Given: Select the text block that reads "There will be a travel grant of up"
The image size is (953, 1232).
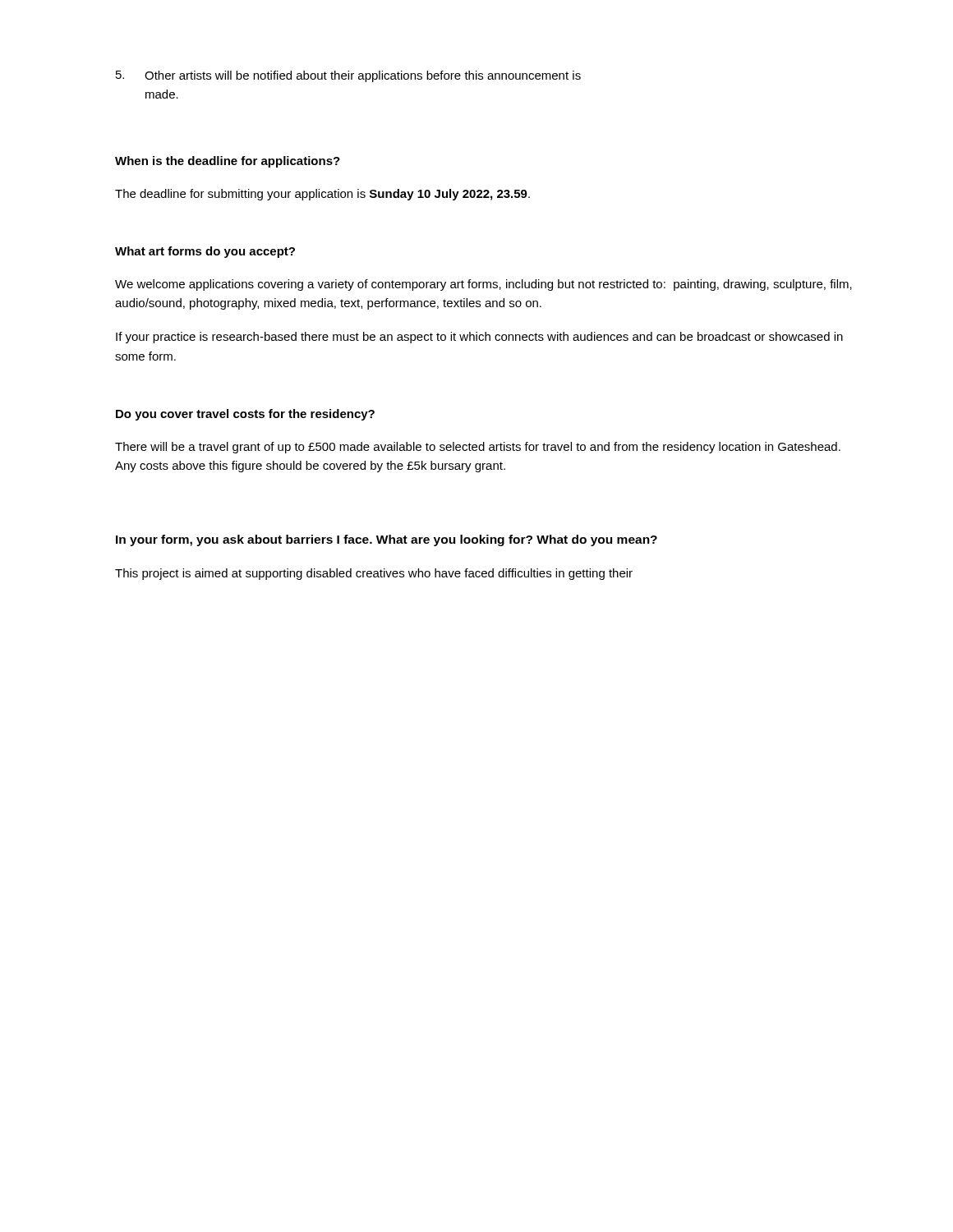Looking at the screenshot, I should point(478,456).
